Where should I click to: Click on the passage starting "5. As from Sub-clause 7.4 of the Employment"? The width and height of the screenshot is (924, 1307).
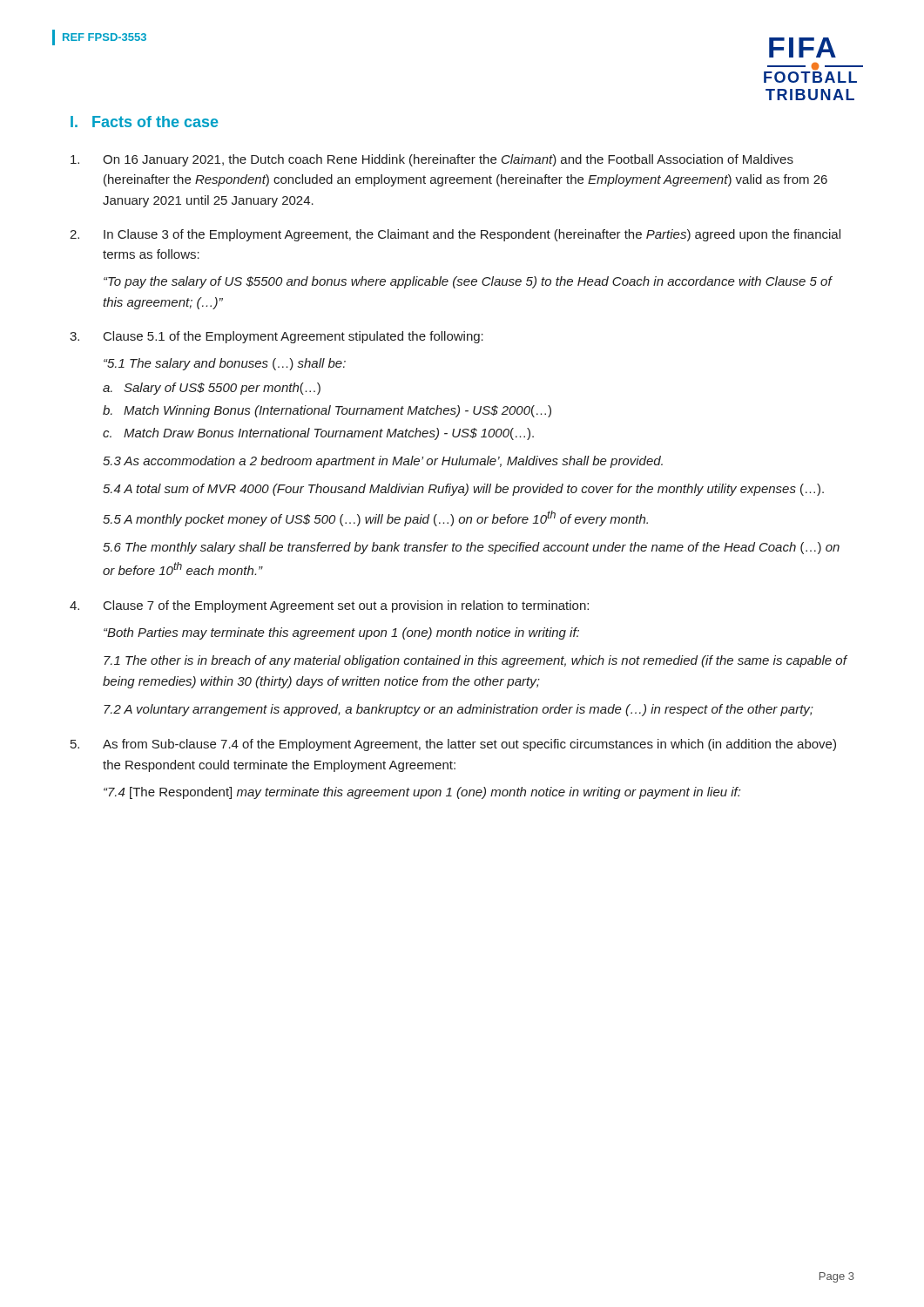(462, 754)
